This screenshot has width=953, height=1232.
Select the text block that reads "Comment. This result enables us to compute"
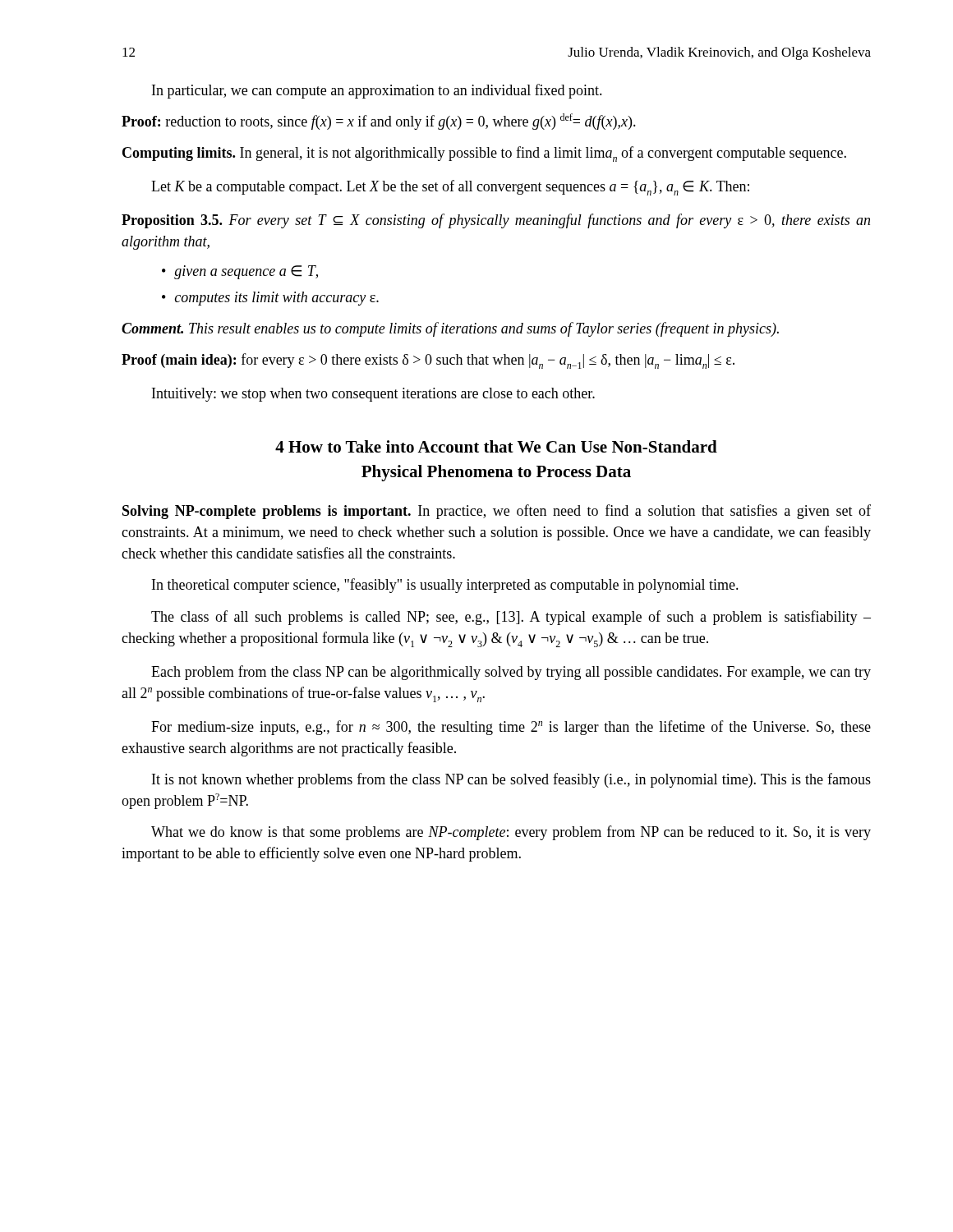pos(496,329)
